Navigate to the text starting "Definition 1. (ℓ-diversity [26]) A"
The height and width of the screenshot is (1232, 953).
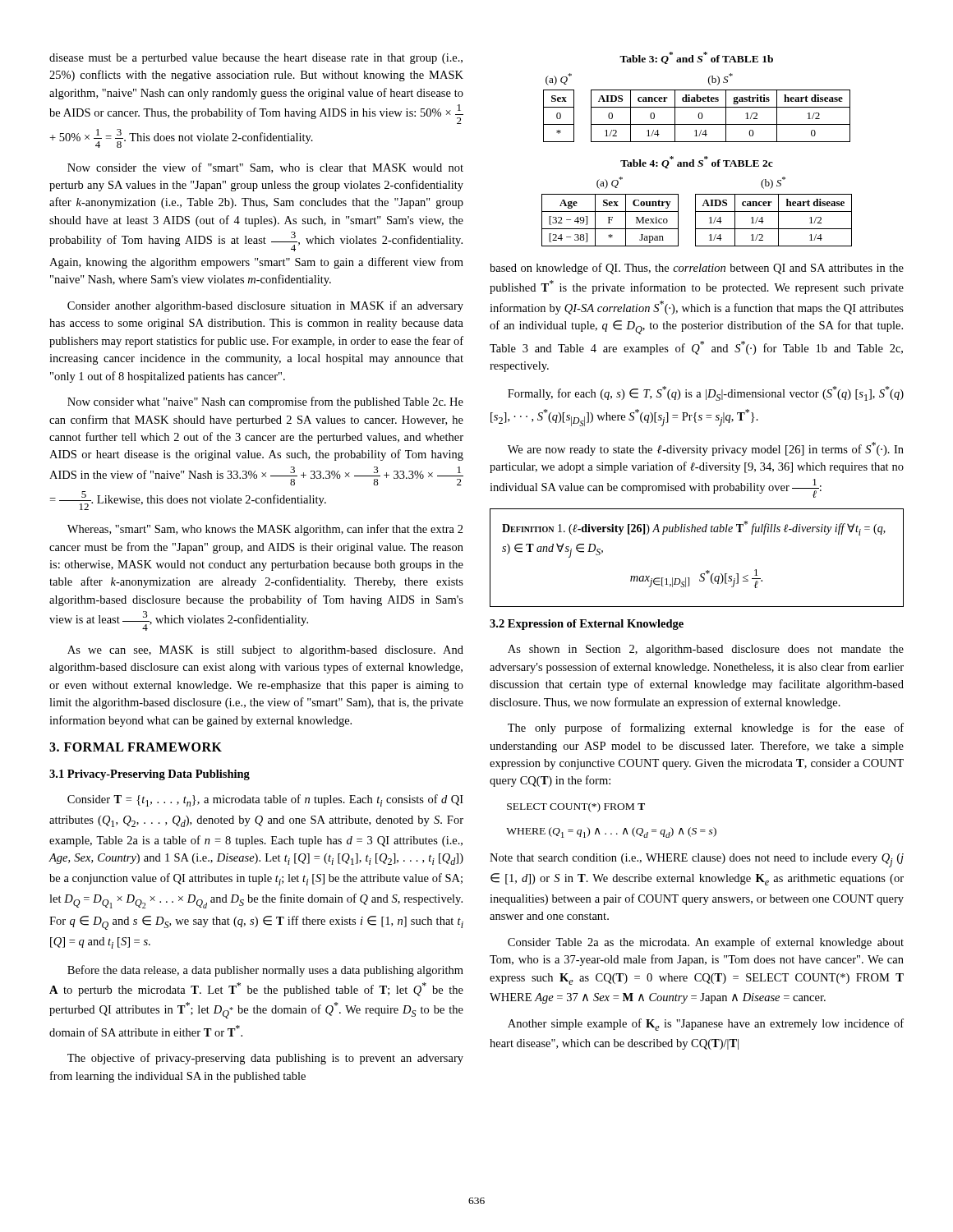[697, 558]
